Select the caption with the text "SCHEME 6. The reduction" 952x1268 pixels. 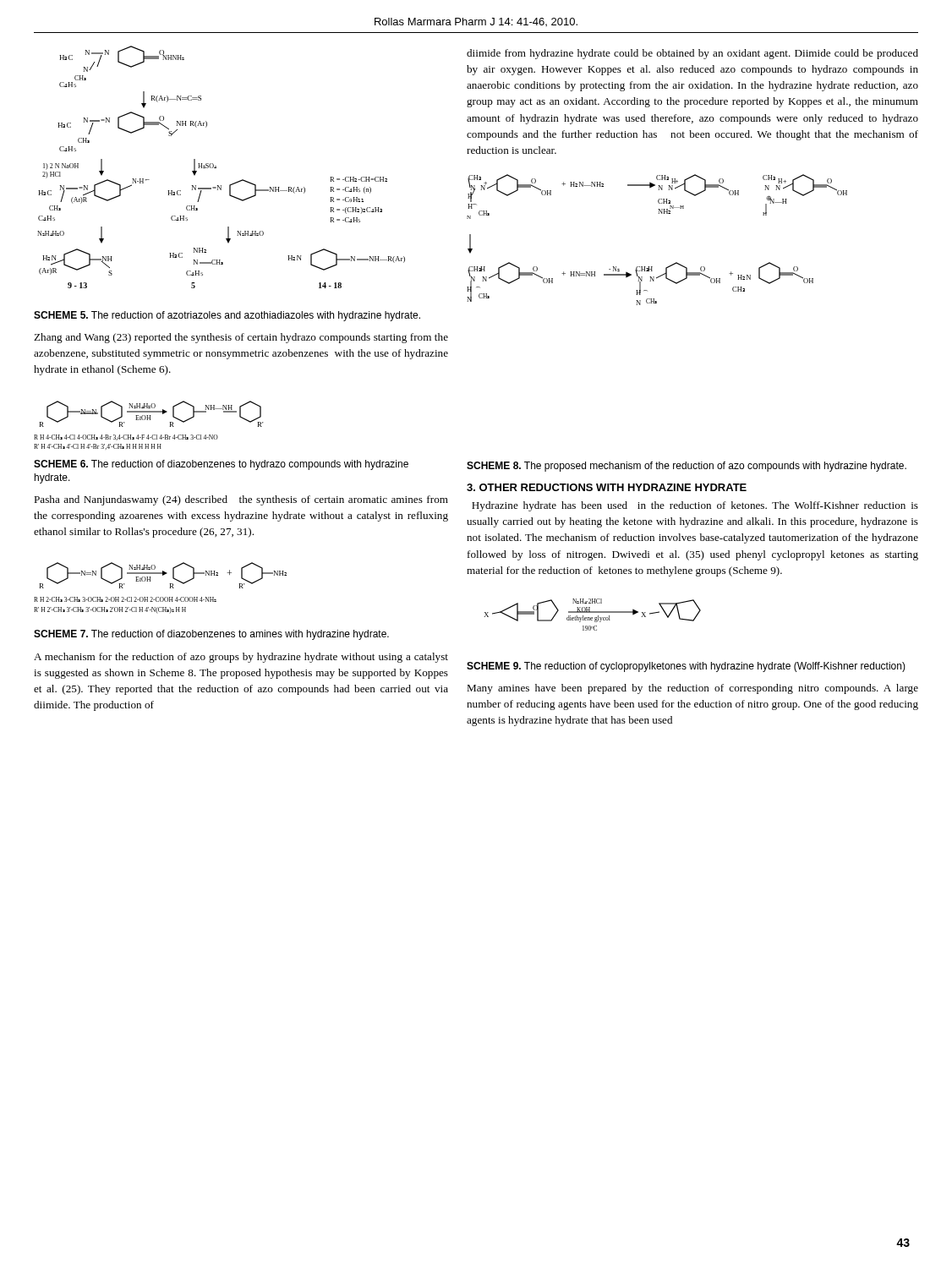pos(221,471)
